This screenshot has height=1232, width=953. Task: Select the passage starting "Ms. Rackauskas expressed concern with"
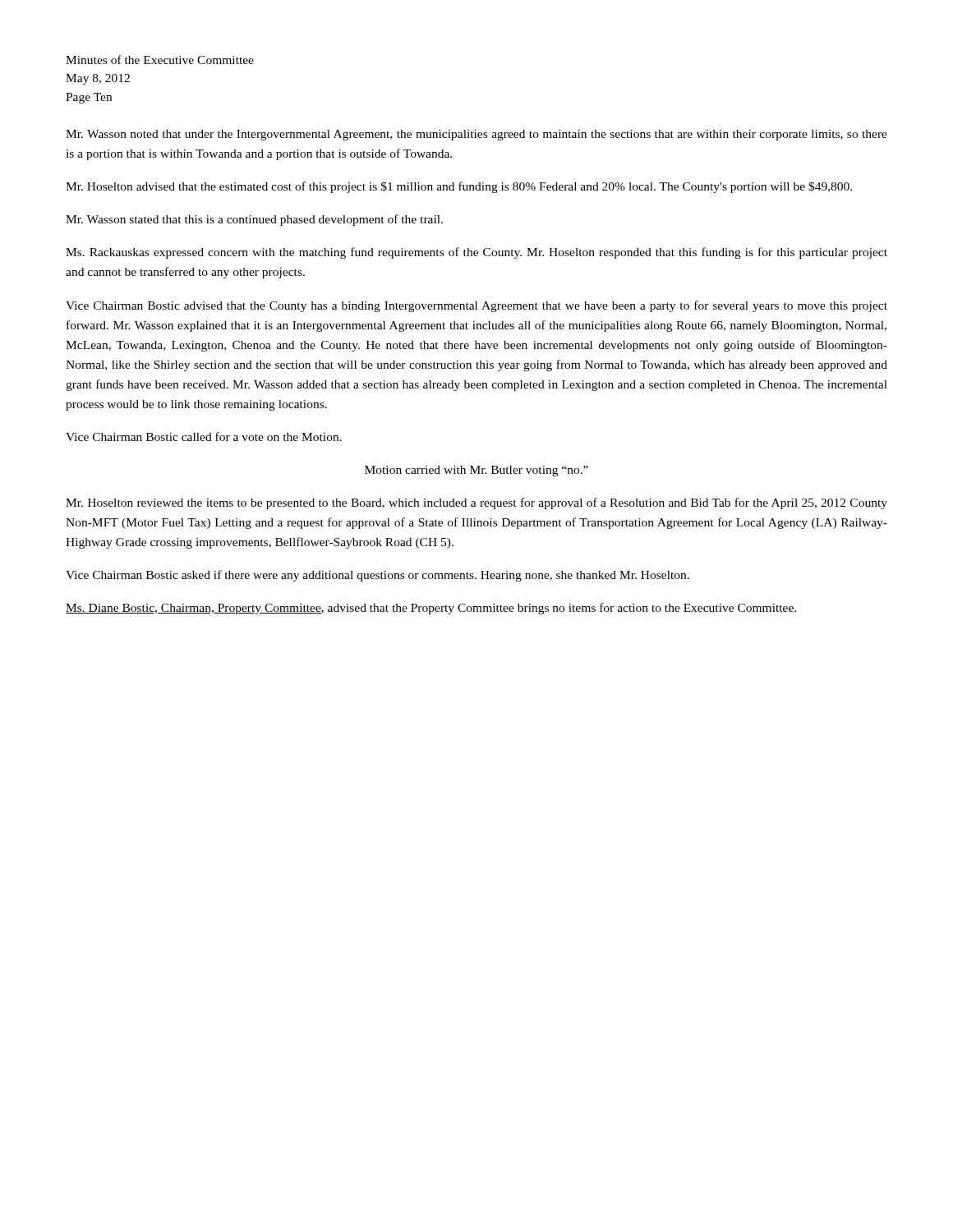pos(476,262)
